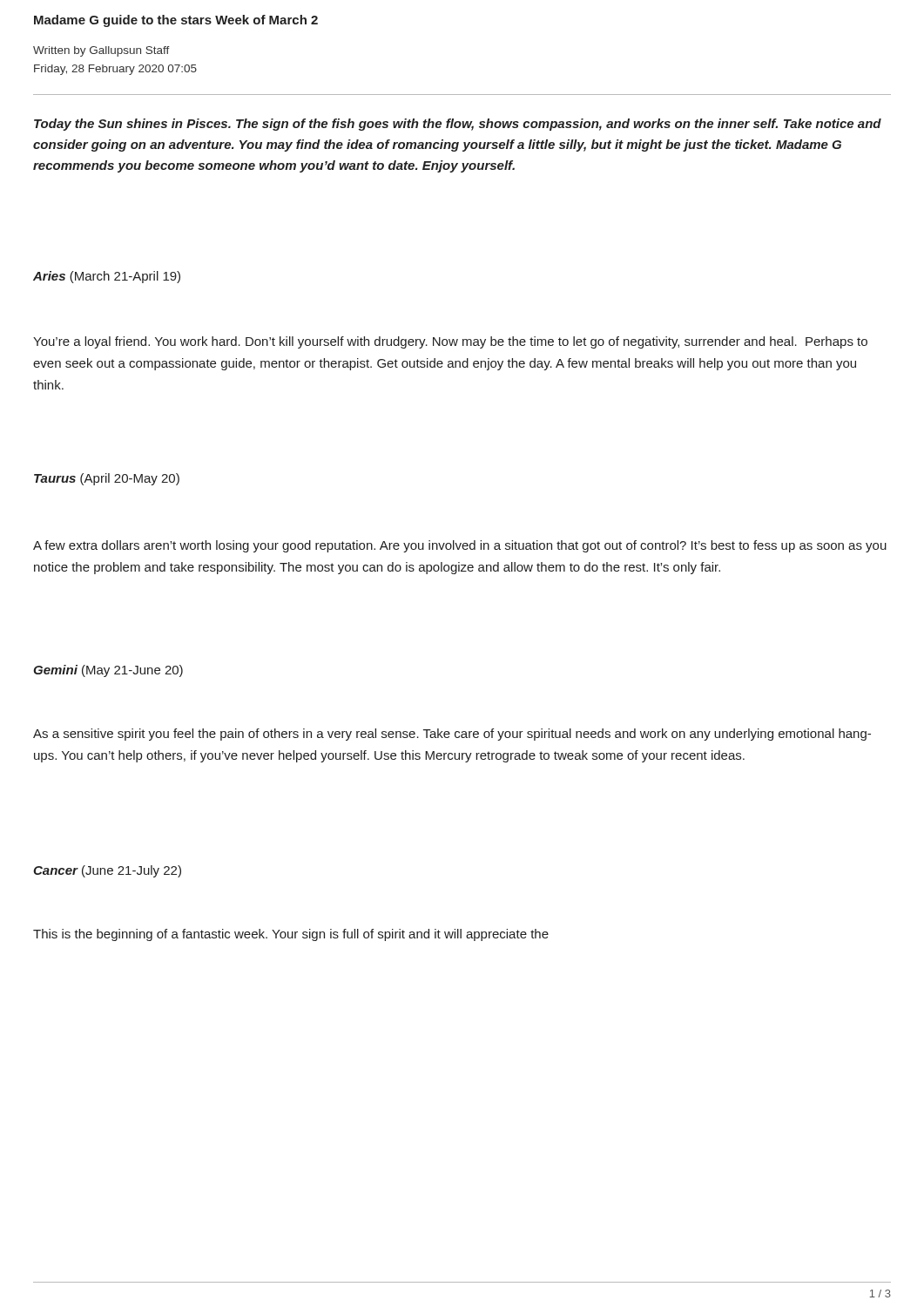The height and width of the screenshot is (1307, 924).
Task: Locate the text block containing "You’re a loyal friend. You"
Action: (x=450, y=363)
